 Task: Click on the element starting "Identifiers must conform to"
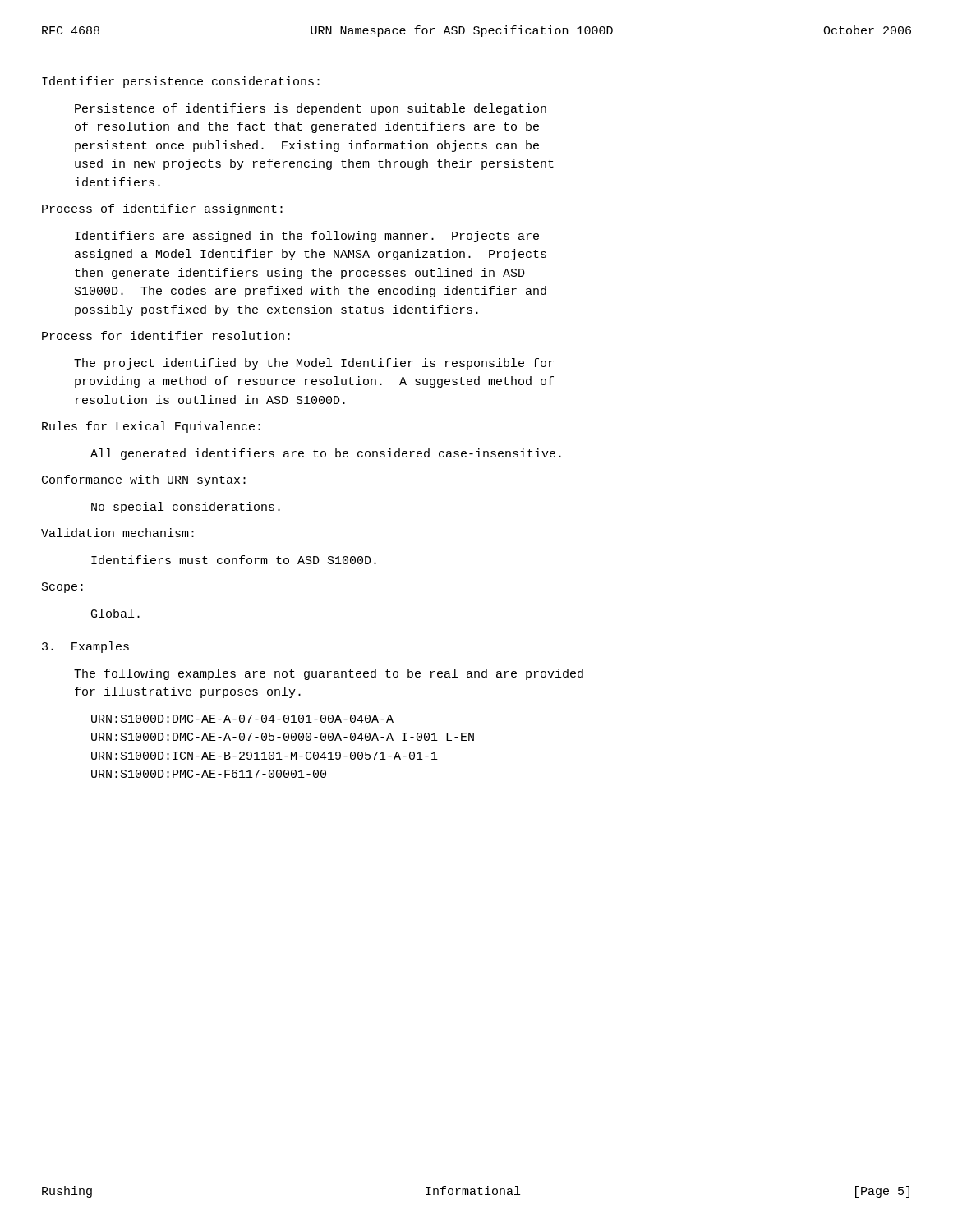coord(235,561)
